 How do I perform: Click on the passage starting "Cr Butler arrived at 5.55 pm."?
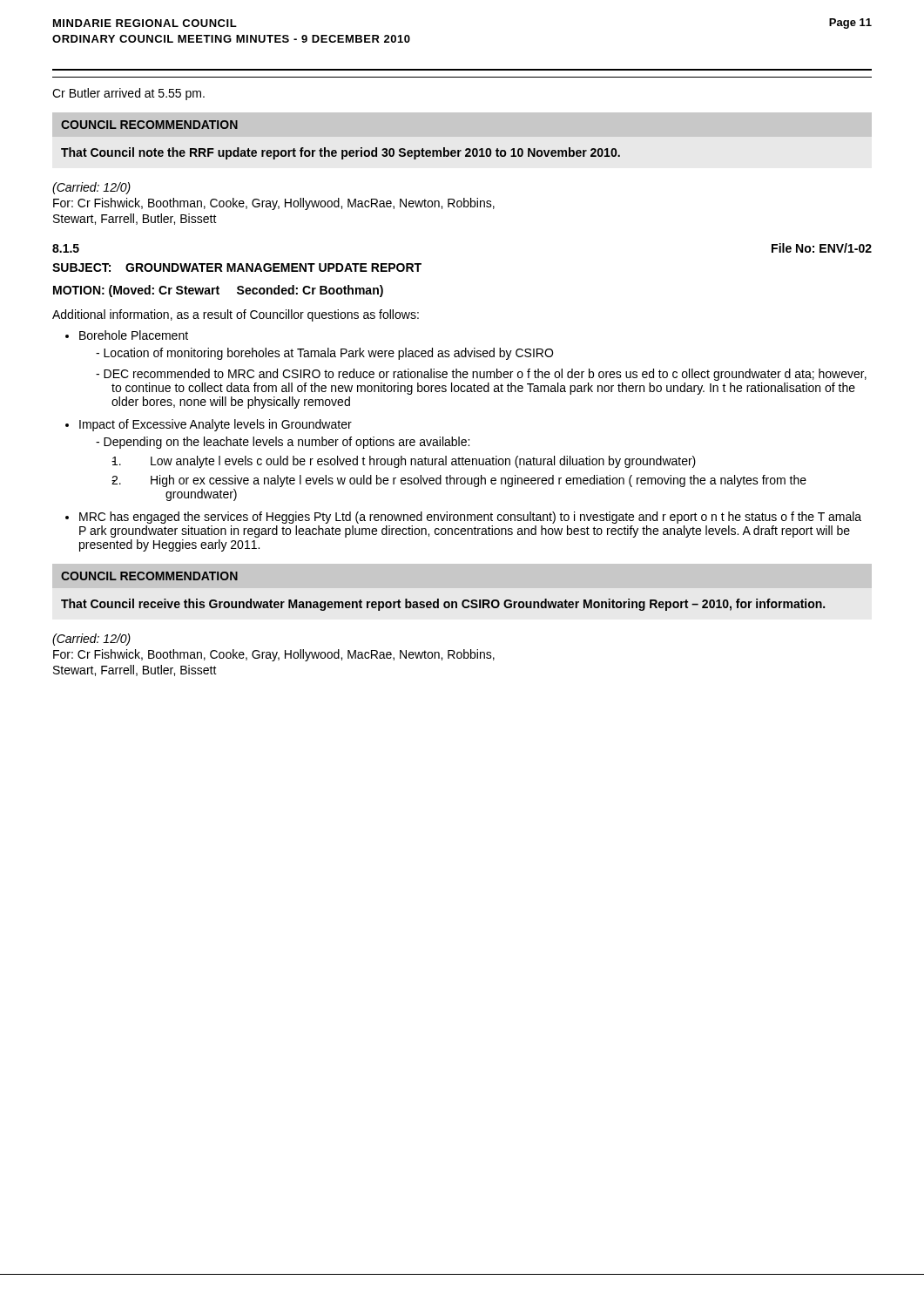129,93
